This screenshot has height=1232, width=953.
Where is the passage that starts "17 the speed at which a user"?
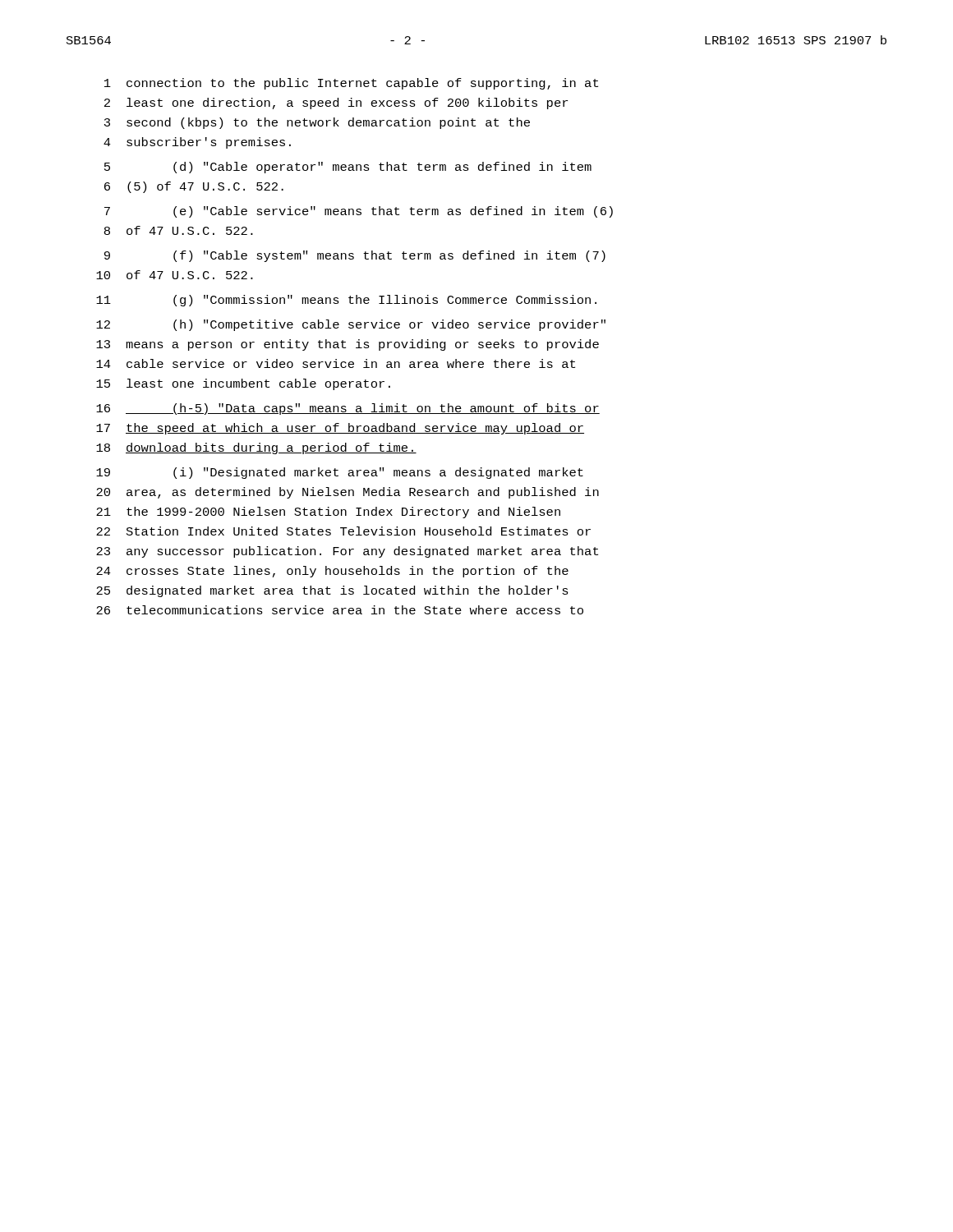pyautogui.click(x=476, y=429)
